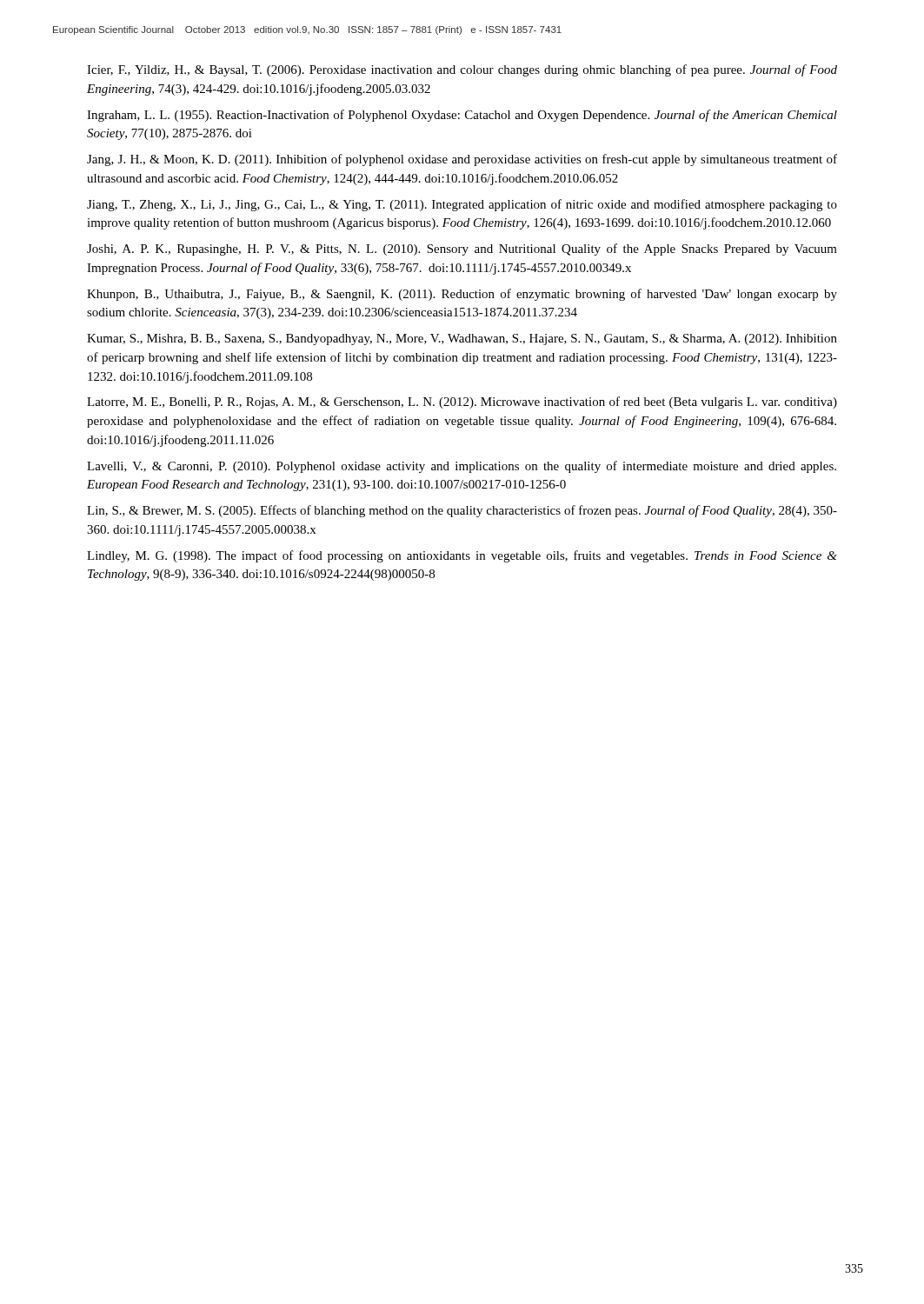
Task: Click on the region starting "Latorre, M. E., Bonelli, P."
Action: pyautogui.click(x=462, y=422)
